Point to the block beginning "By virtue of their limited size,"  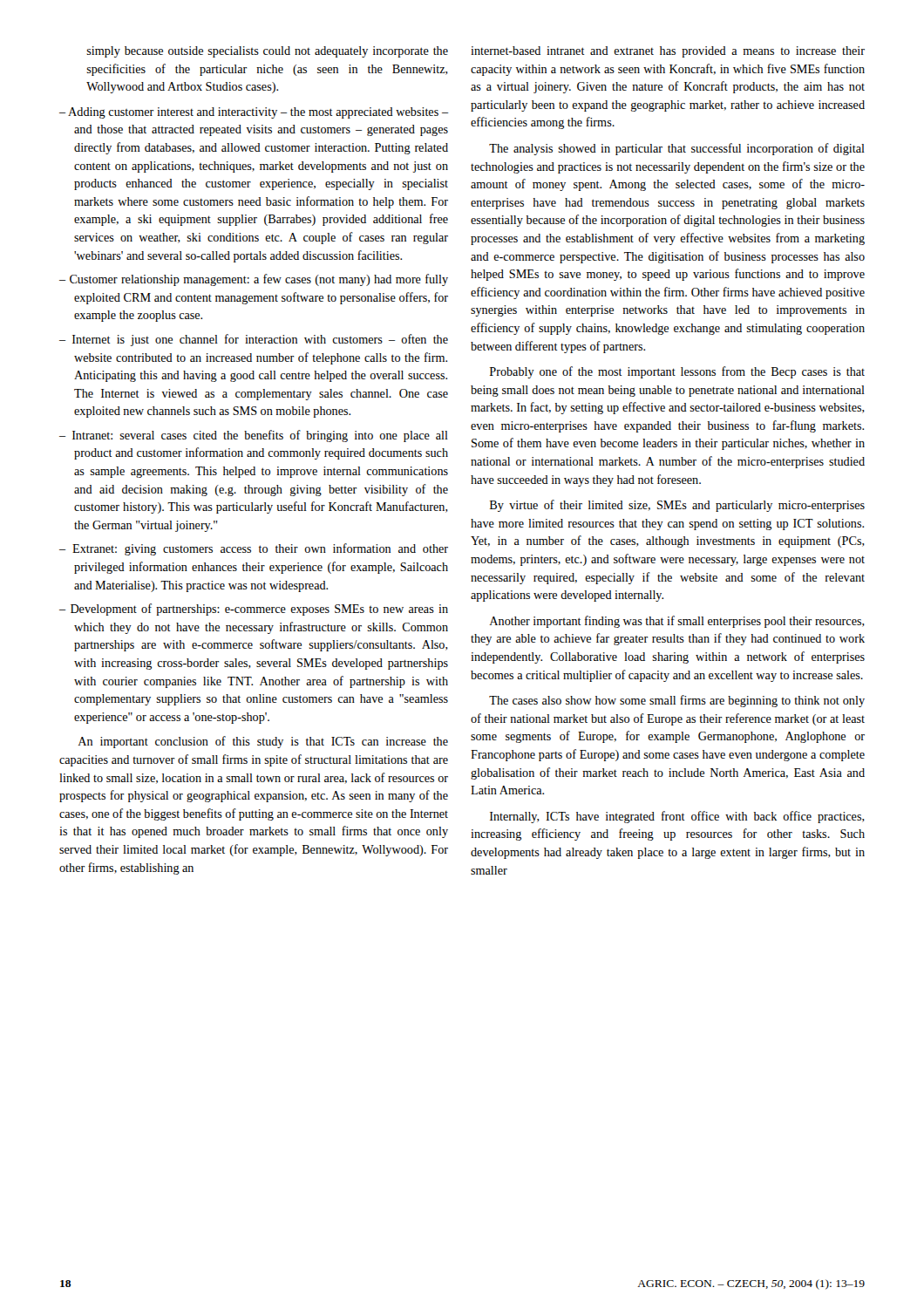click(x=668, y=550)
